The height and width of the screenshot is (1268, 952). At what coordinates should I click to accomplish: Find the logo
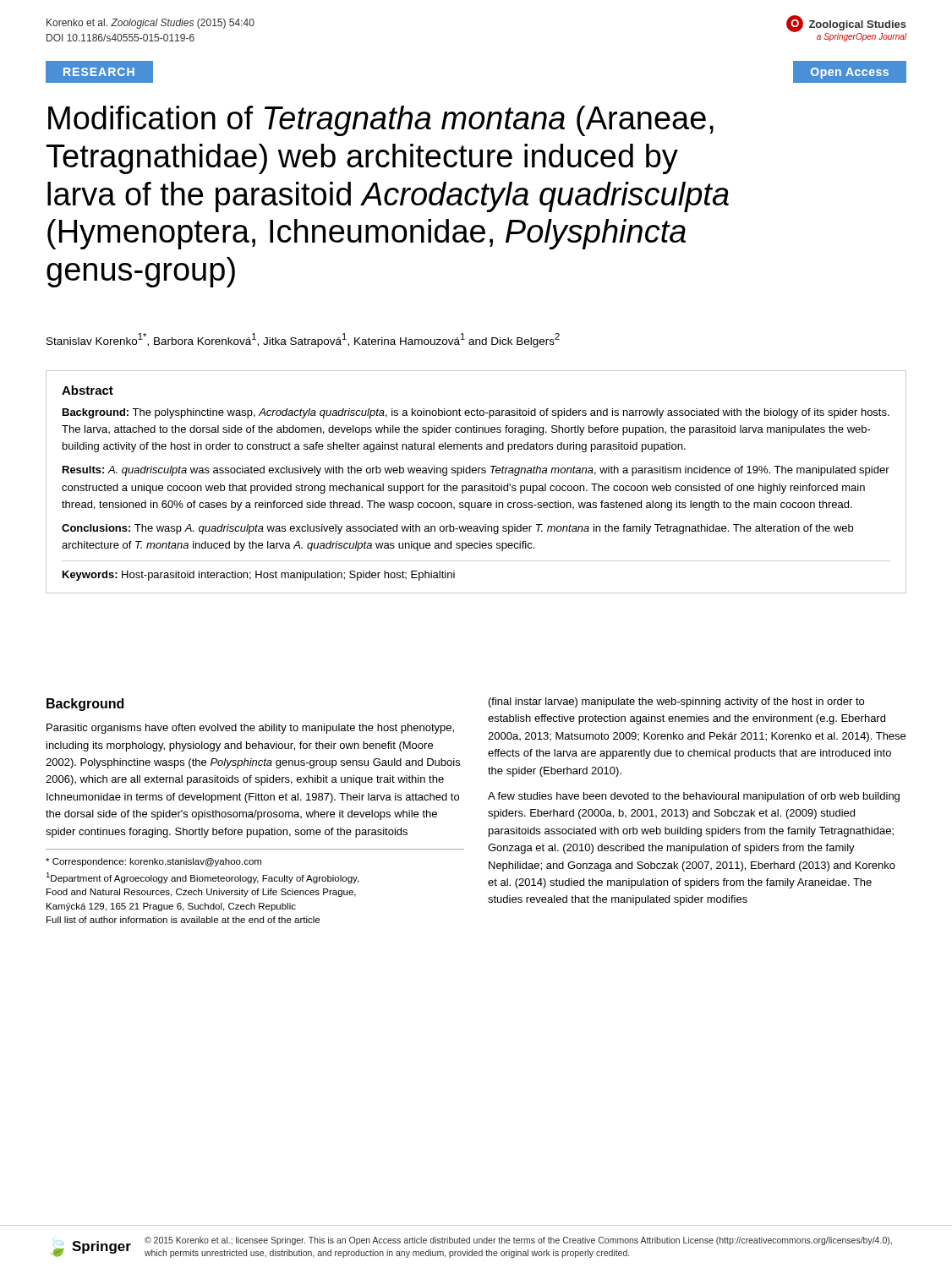(846, 28)
